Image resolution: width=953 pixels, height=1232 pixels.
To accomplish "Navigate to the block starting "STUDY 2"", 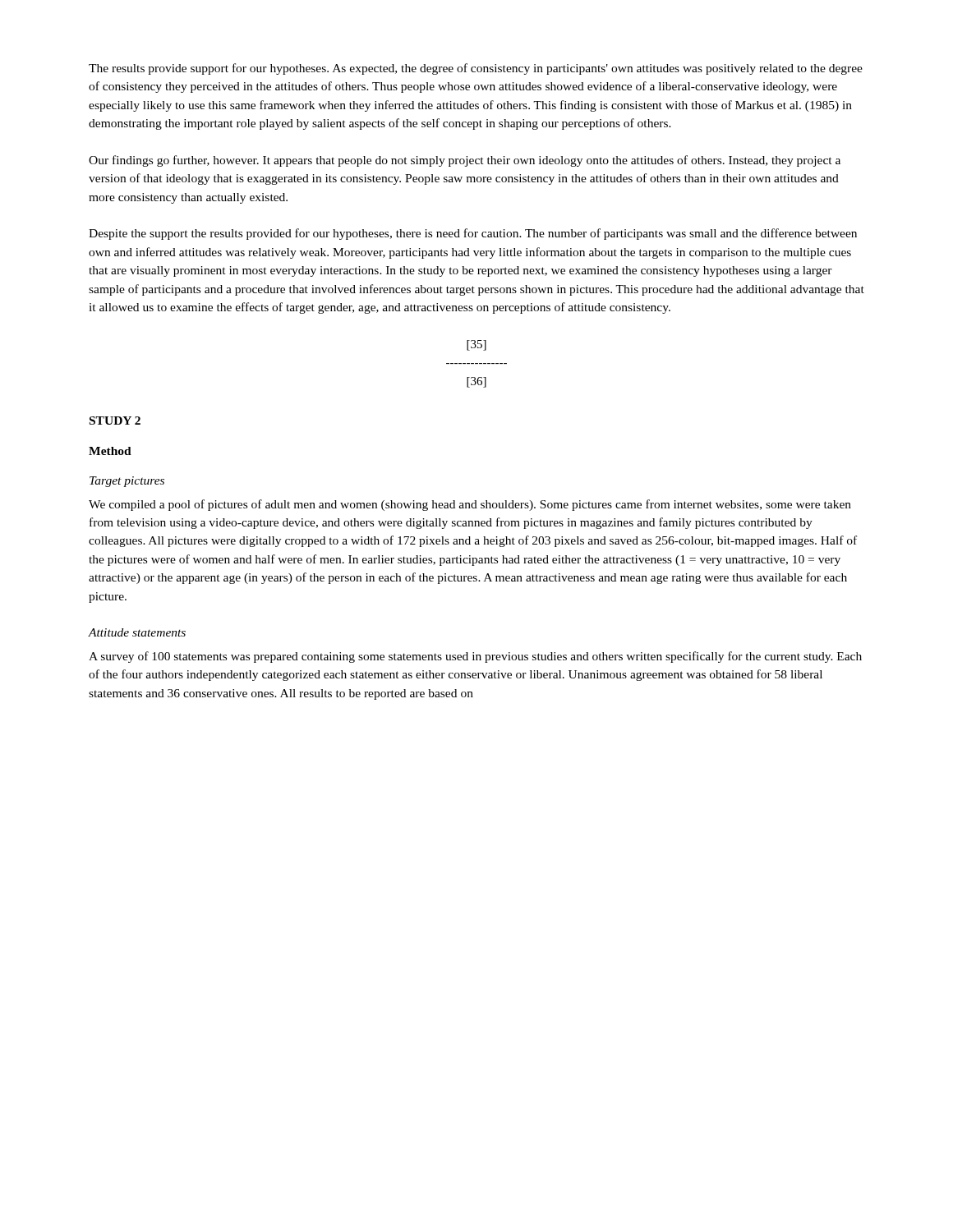I will coord(115,420).
